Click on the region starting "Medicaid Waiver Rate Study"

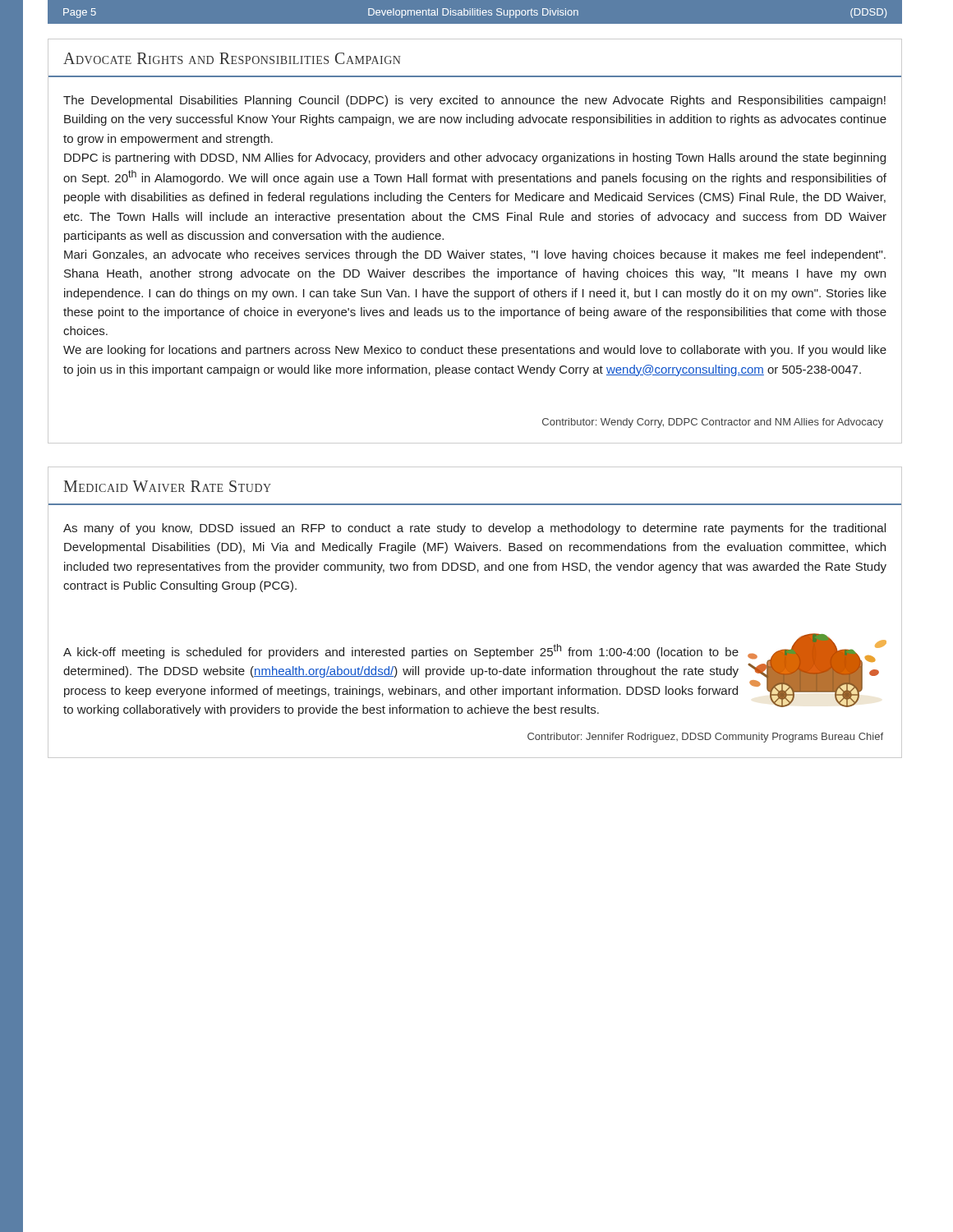coord(168,486)
